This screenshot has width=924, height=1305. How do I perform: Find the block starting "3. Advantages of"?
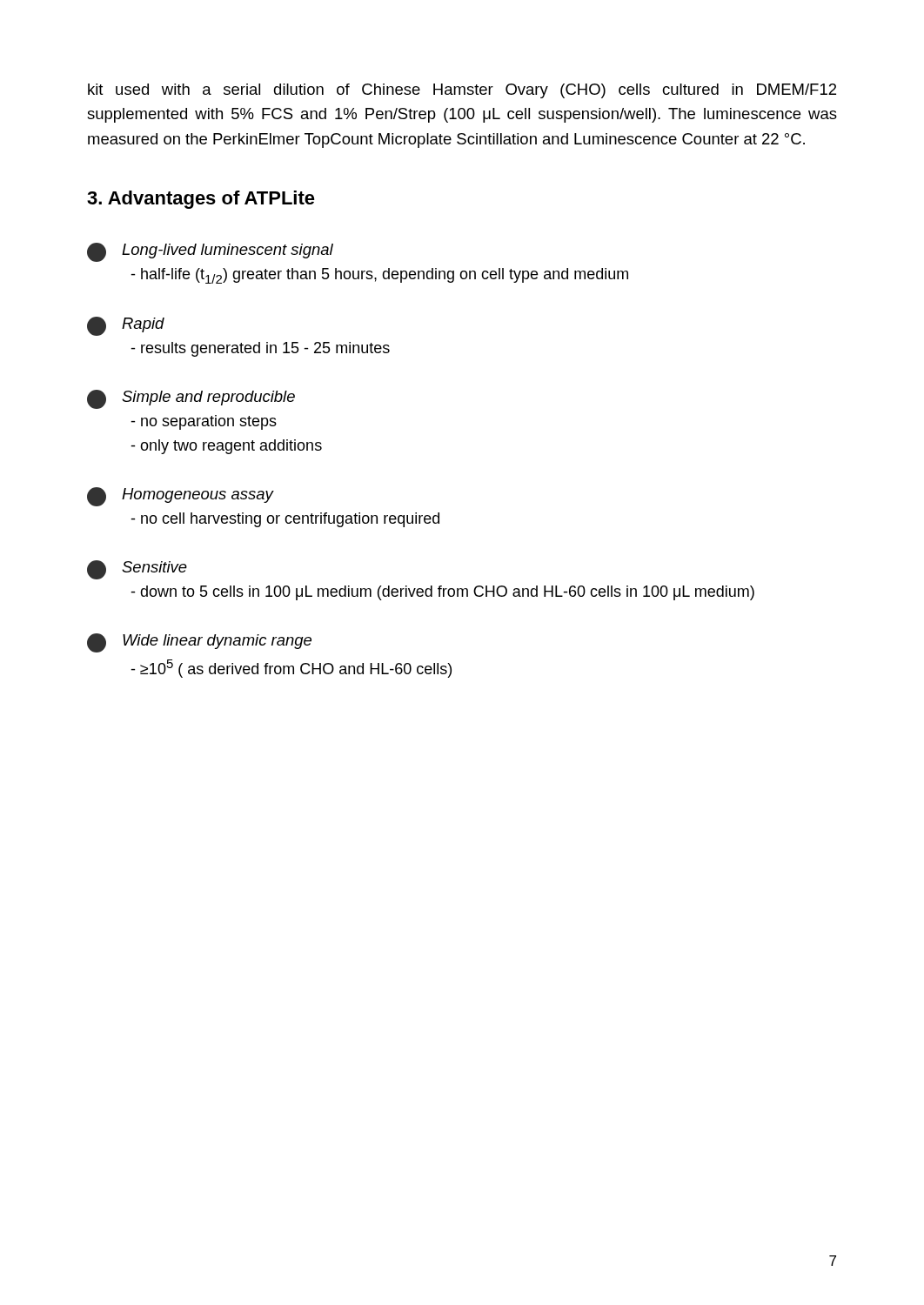pyautogui.click(x=201, y=200)
